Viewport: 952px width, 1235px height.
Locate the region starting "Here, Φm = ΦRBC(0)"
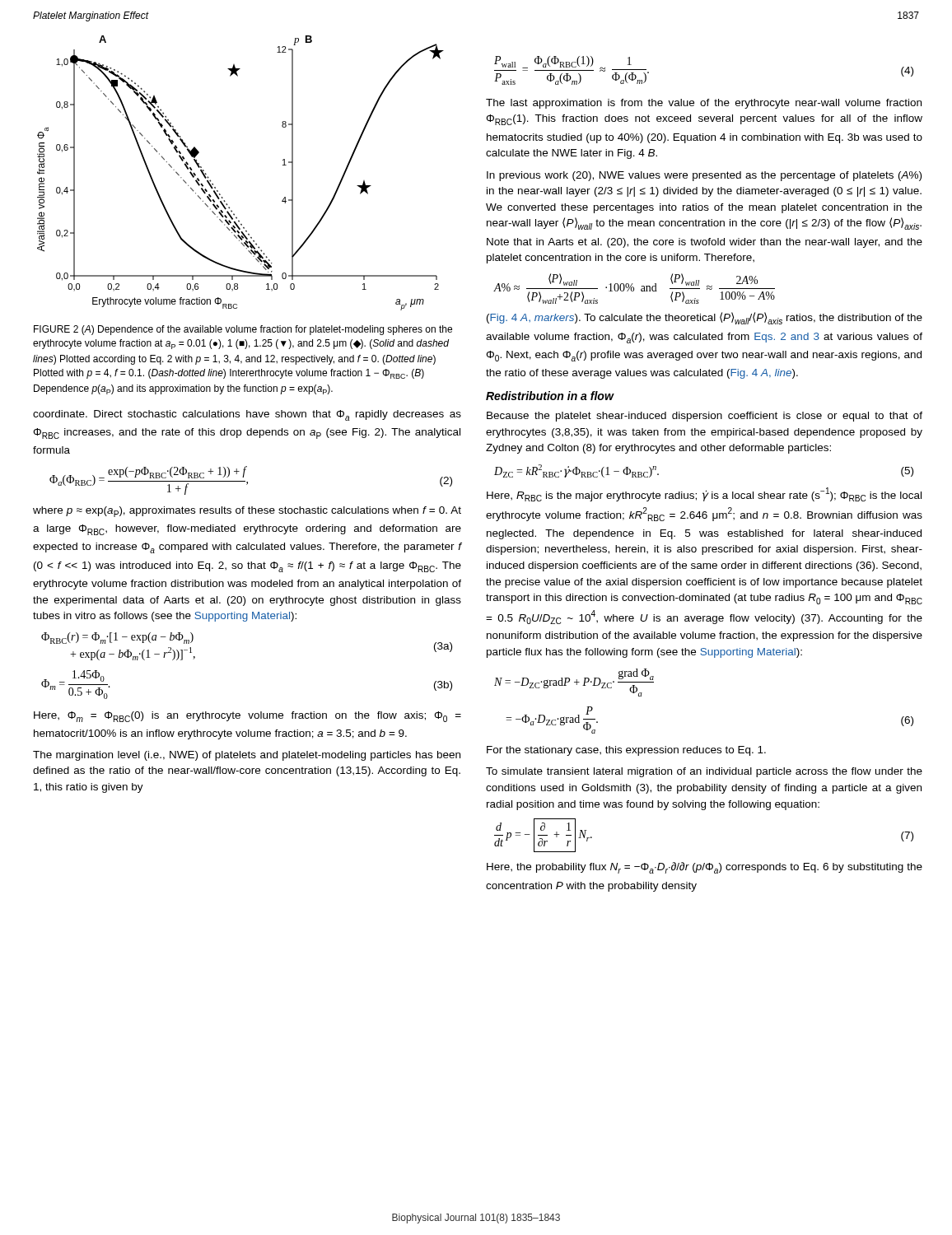247,724
